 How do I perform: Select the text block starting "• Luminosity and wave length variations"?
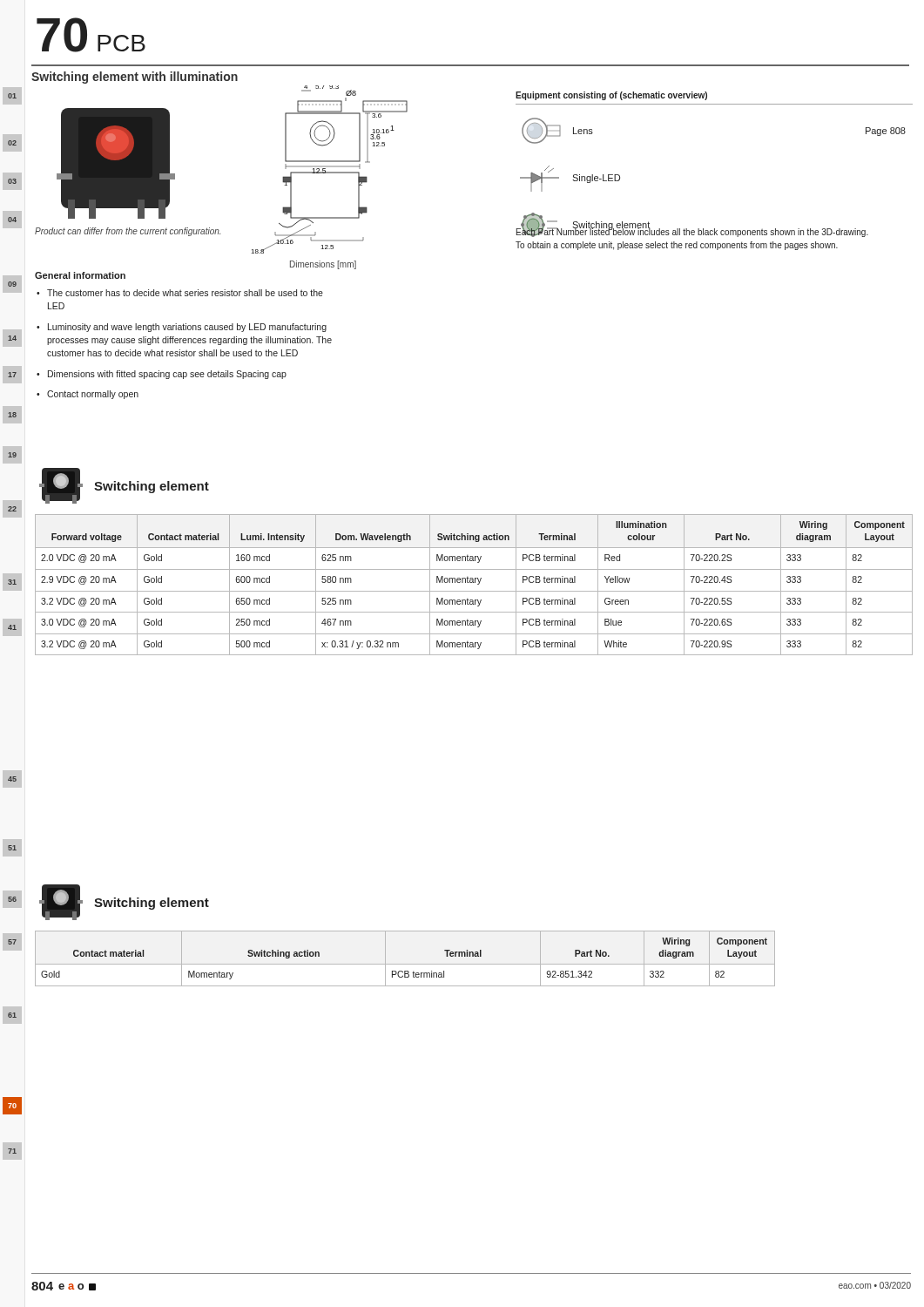(x=184, y=339)
